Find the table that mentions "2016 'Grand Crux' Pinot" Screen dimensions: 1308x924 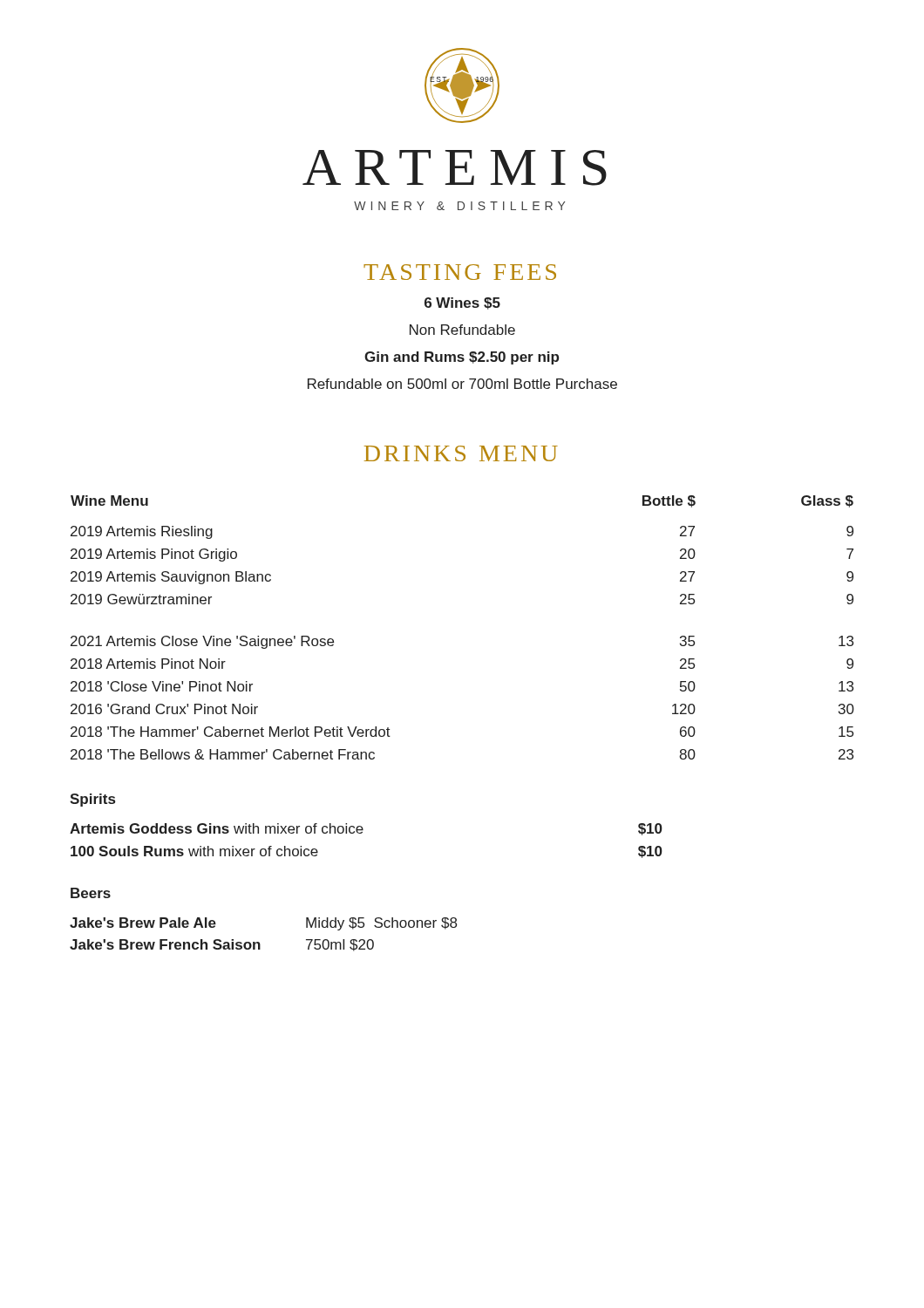462,629
